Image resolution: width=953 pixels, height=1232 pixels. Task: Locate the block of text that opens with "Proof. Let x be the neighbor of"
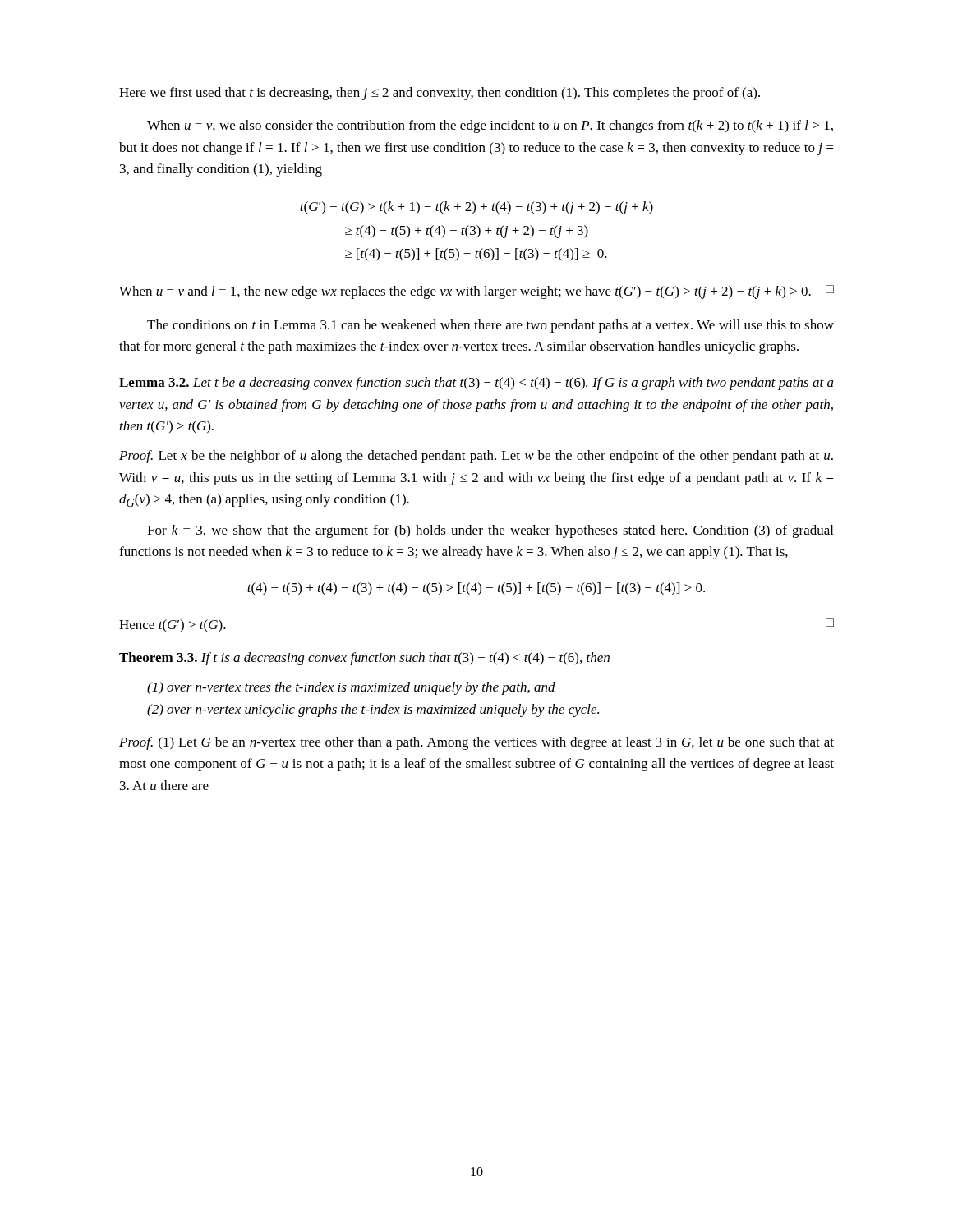tap(476, 479)
